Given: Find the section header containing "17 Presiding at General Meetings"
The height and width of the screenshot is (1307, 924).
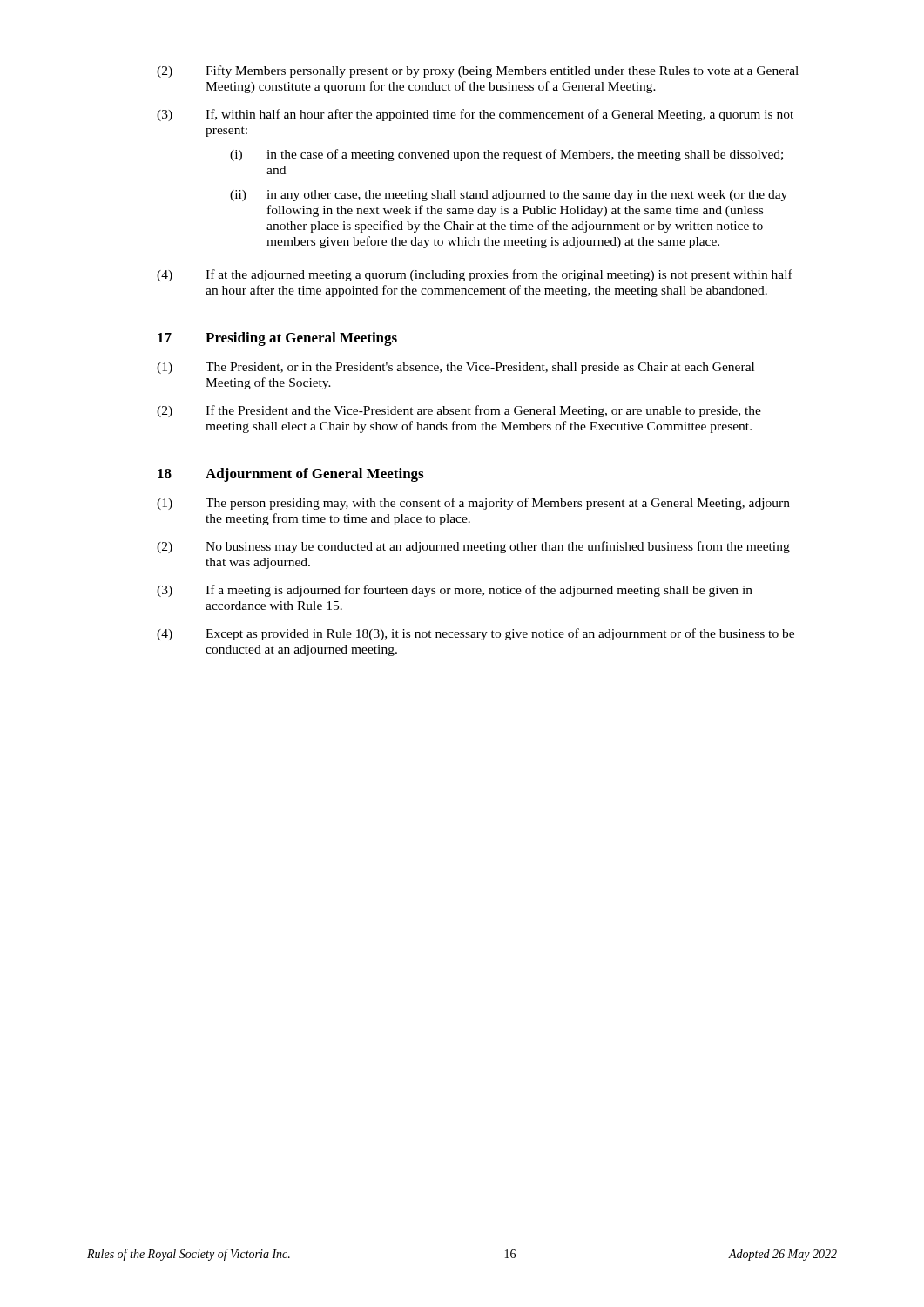Looking at the screenshot, I should (277, 338).
